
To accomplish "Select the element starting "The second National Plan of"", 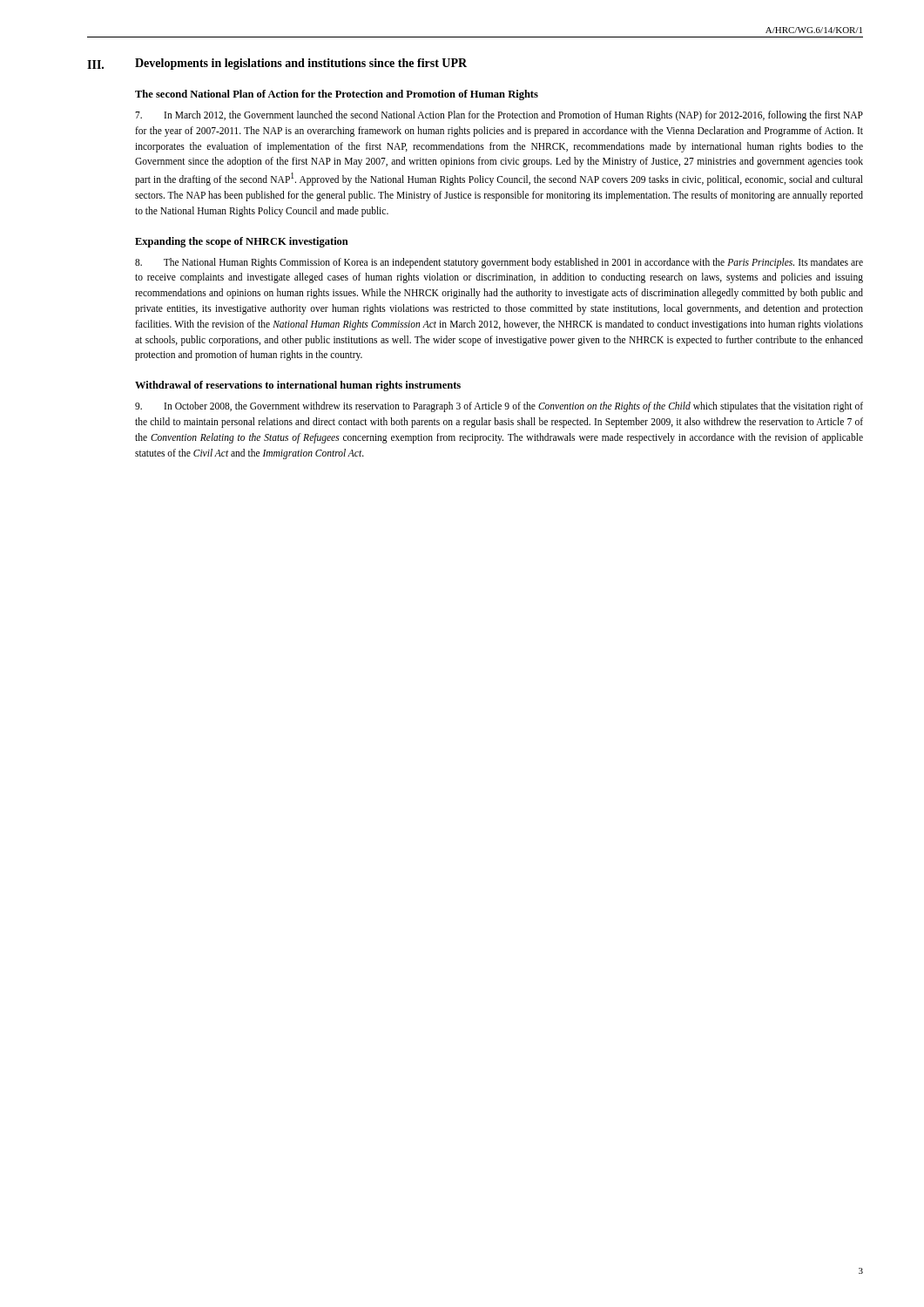I will (x=337, y=94).
